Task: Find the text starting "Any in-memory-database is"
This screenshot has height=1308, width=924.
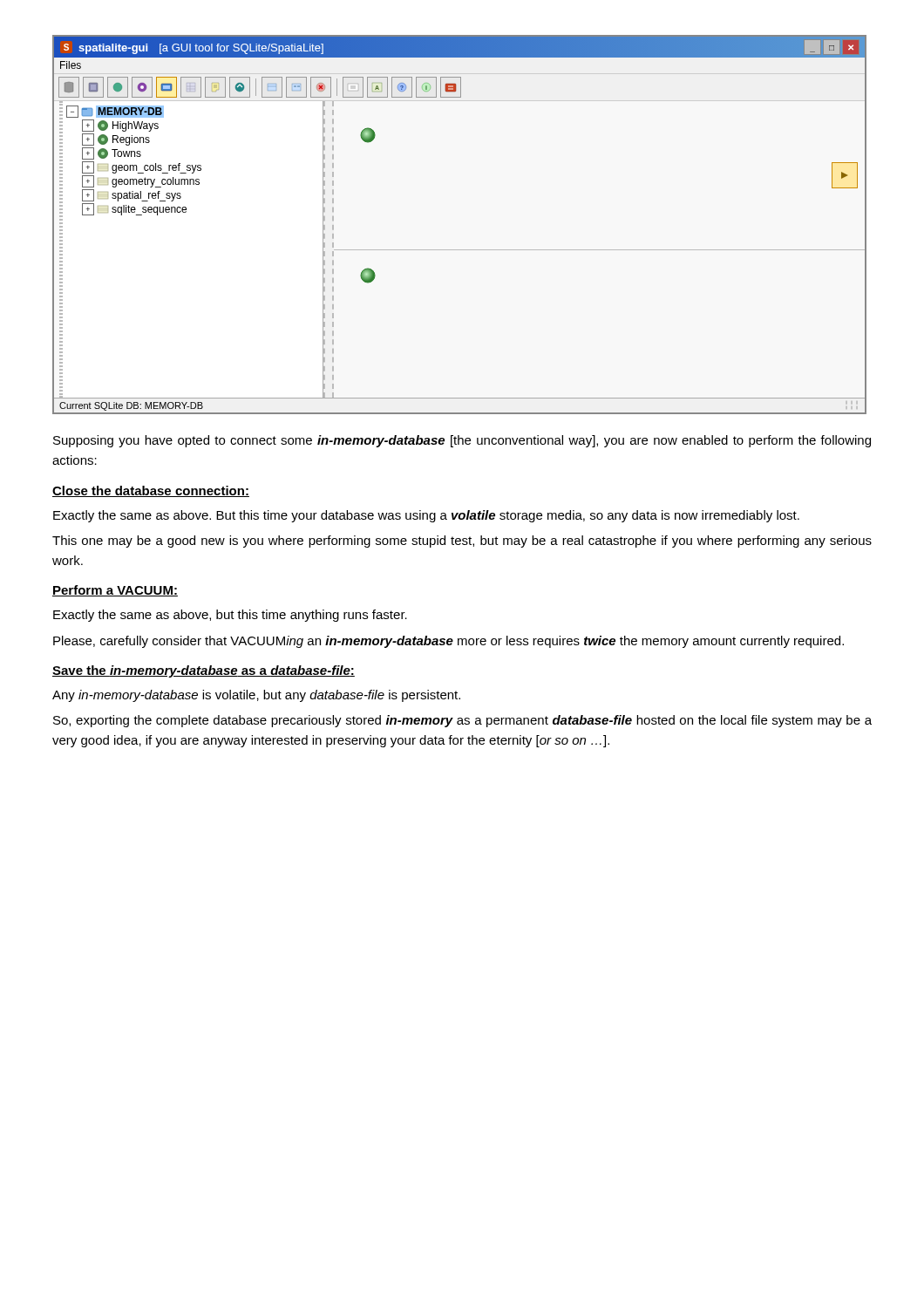Action: (x=462, y=717)
